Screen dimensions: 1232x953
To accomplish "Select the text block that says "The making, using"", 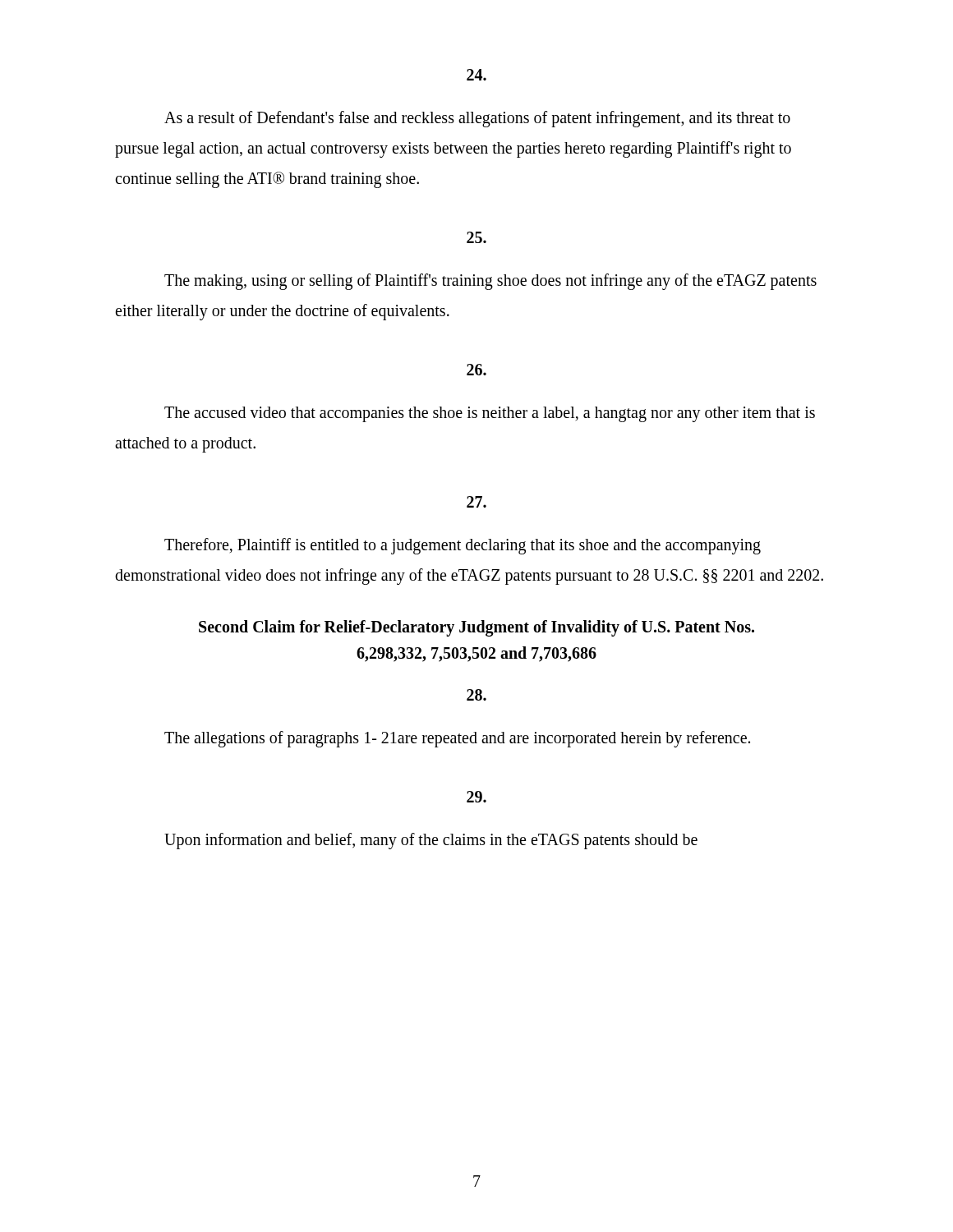I will tap(466, 295).
